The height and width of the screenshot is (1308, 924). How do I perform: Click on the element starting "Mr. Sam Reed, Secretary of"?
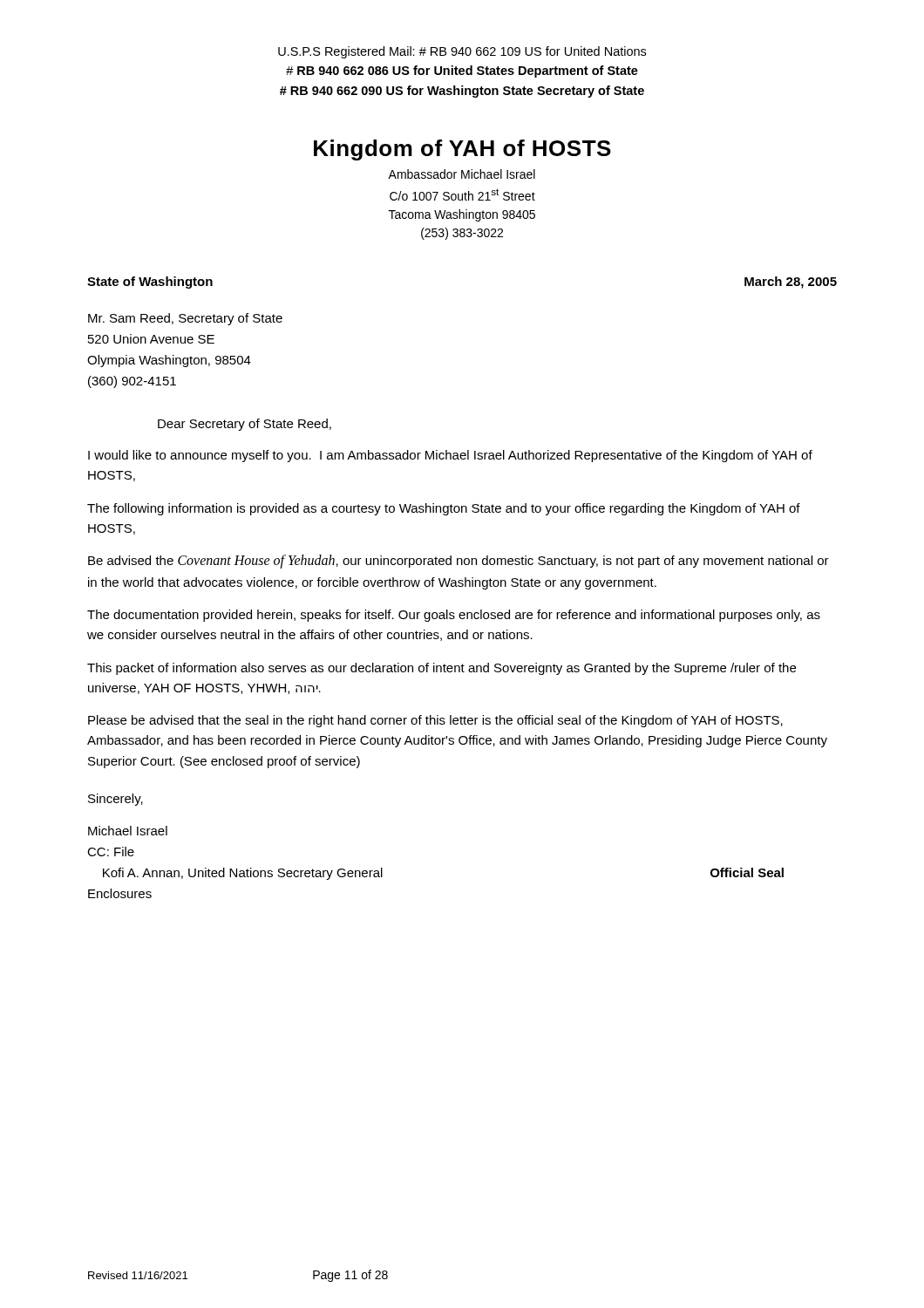click(185, 349)
